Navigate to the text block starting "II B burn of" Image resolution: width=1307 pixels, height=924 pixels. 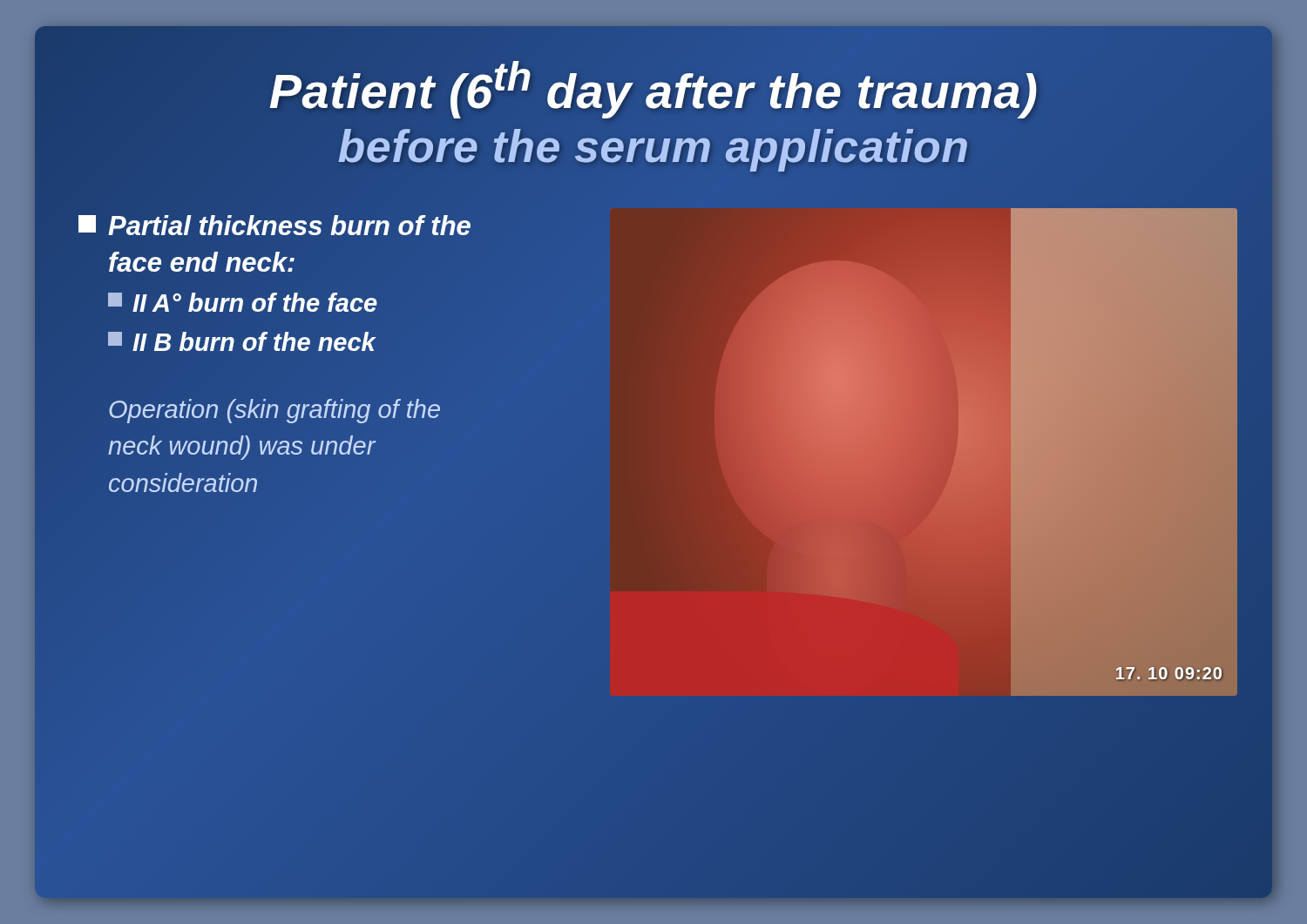point(242,343)
